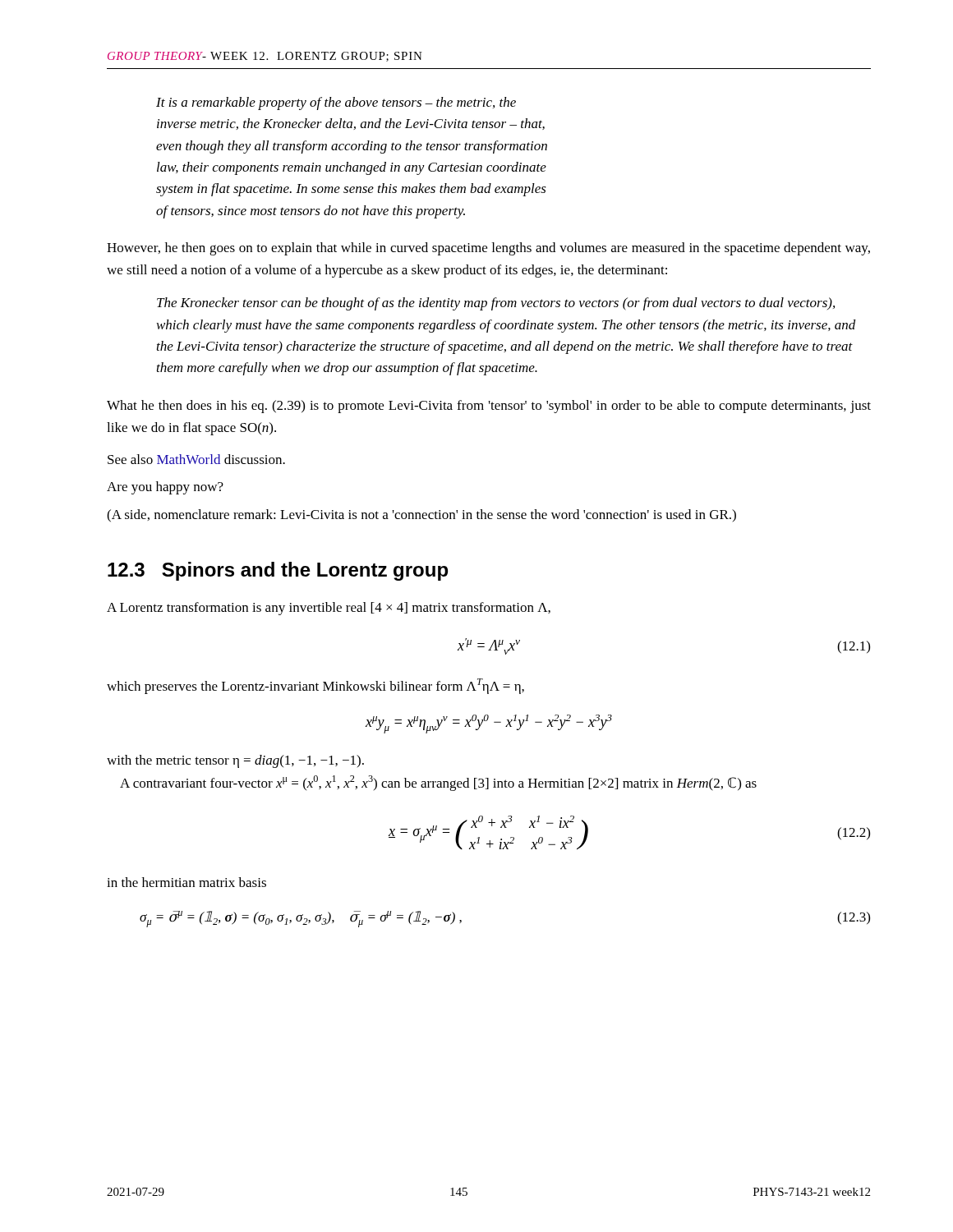Locate the text block that says "(A side, nomenclature remark: Levi-Civita is not a"
The image size is (953, 1232).
(422, 514)
